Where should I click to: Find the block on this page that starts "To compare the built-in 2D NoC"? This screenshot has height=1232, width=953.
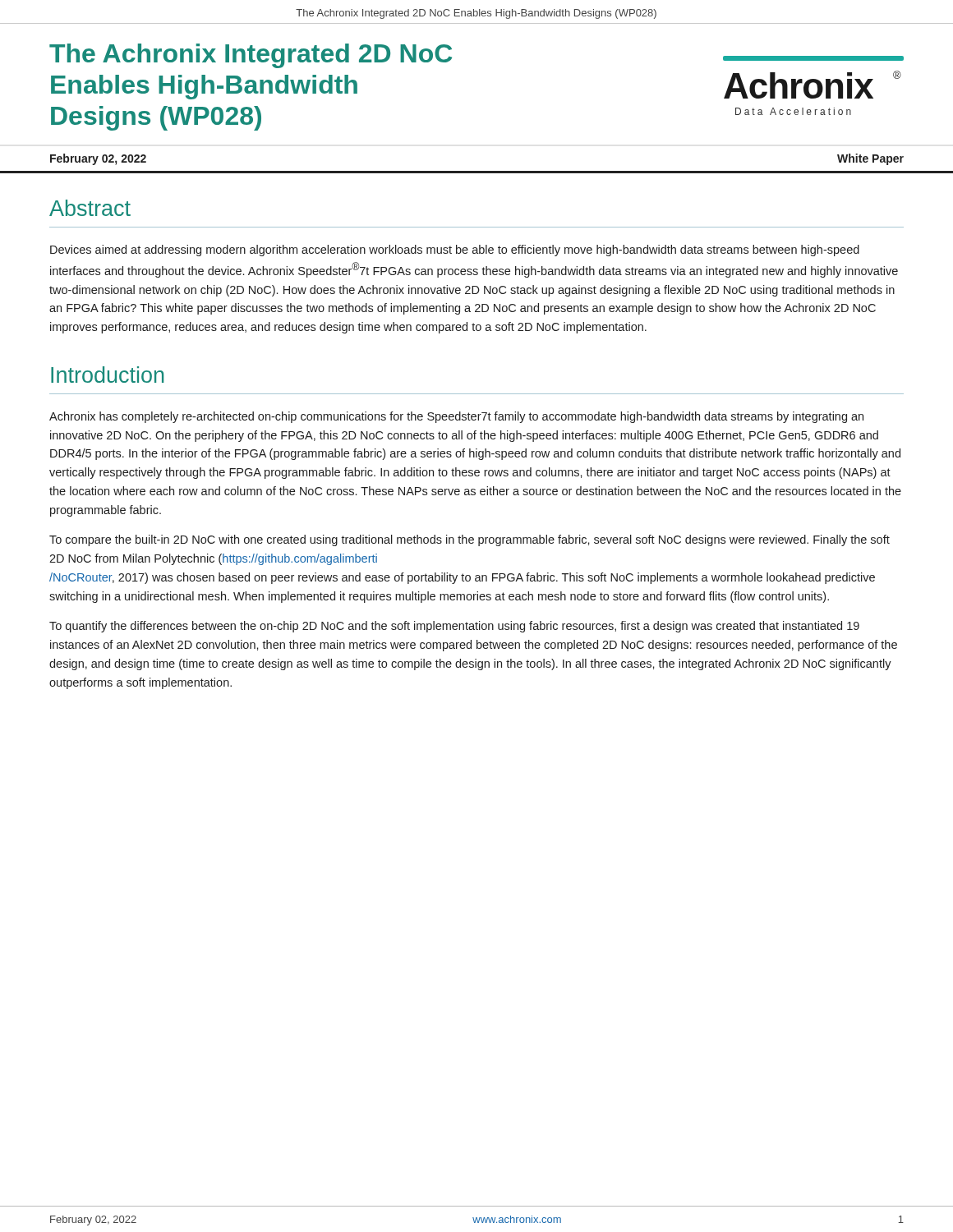469,568
